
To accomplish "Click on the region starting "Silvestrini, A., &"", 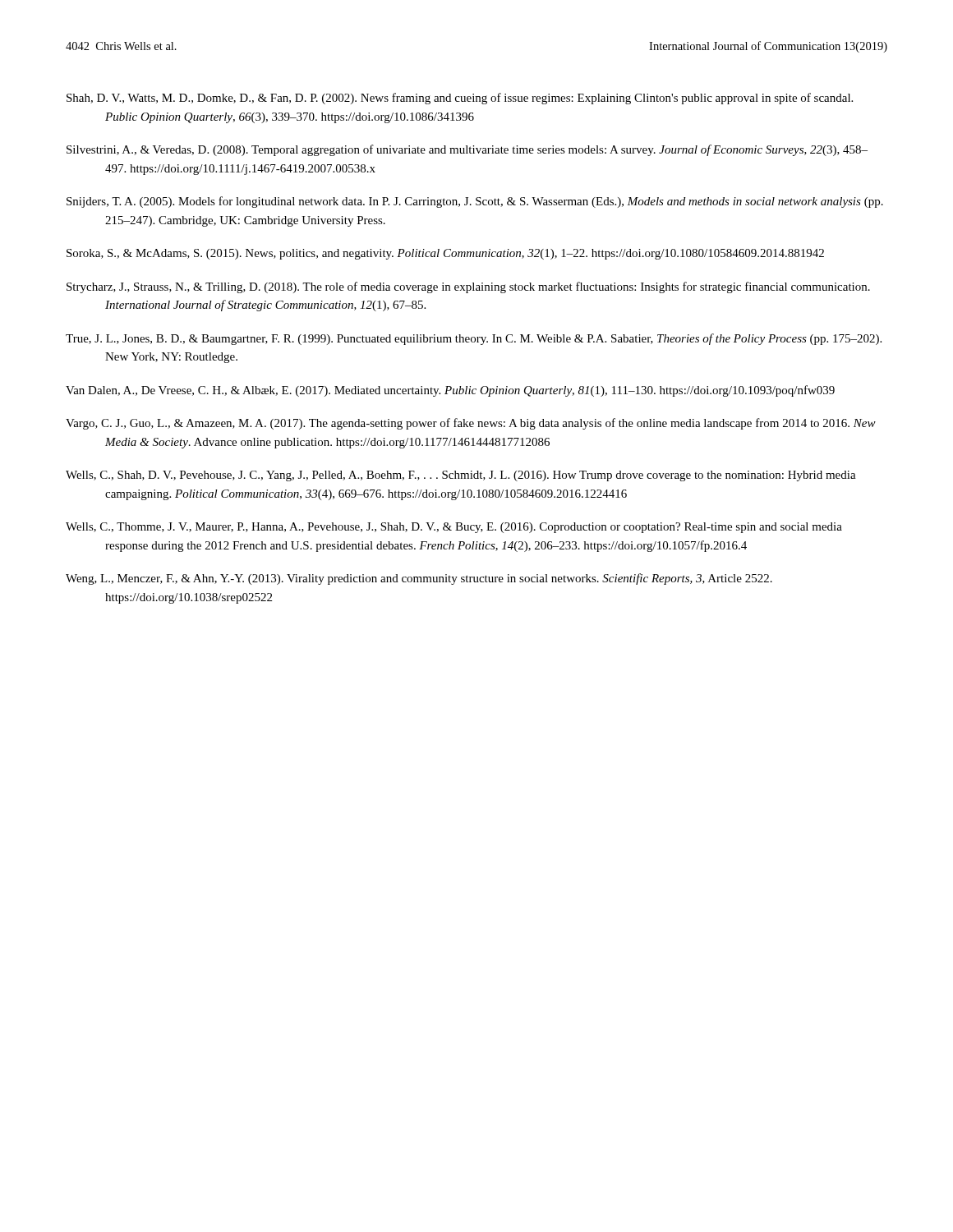I will 467,159.
